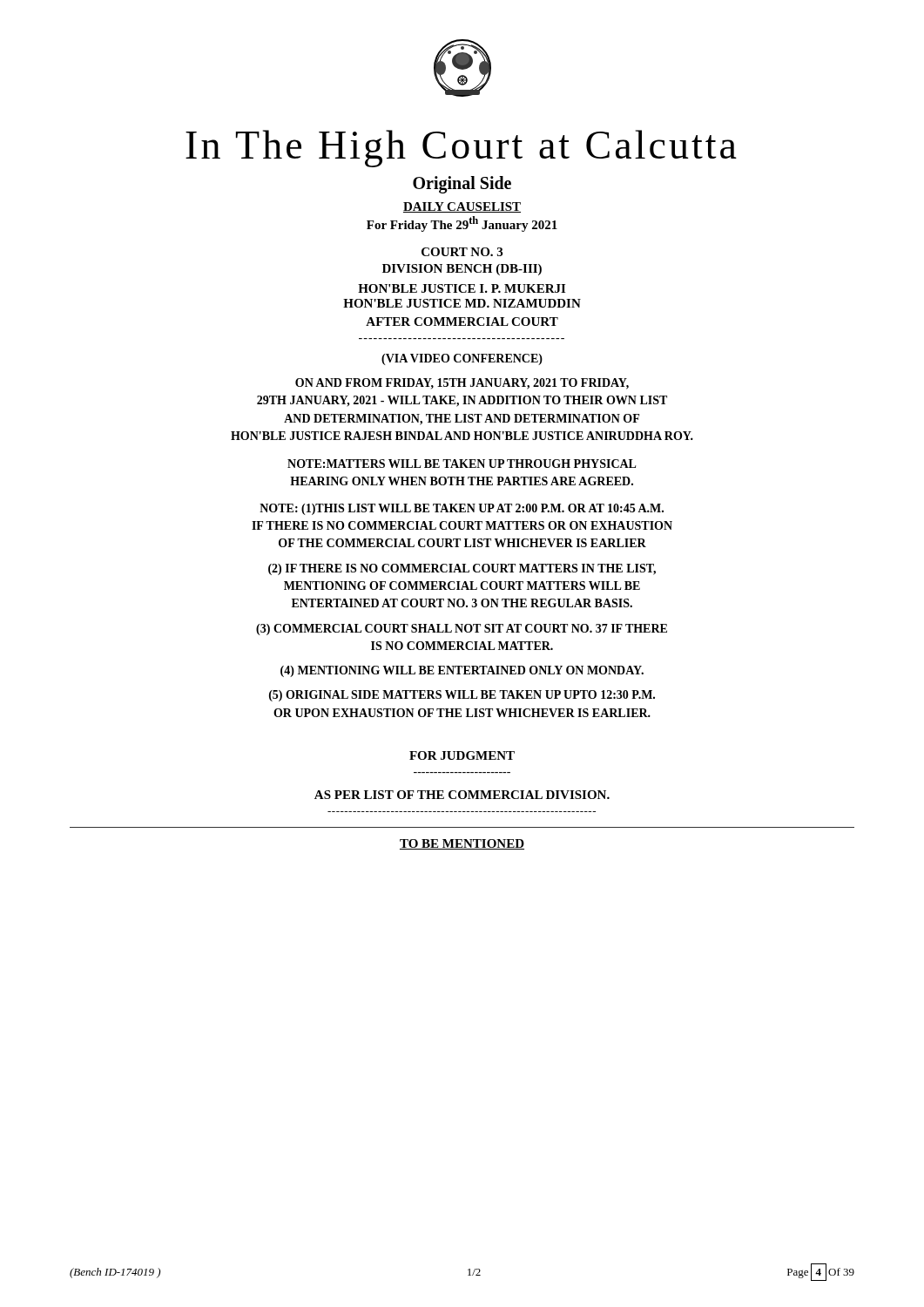Where is the passage that starts "(5) ORIGINAL SIDE MATTERS"?
This screenshot has width=924, height=1307.
[462, 704]
